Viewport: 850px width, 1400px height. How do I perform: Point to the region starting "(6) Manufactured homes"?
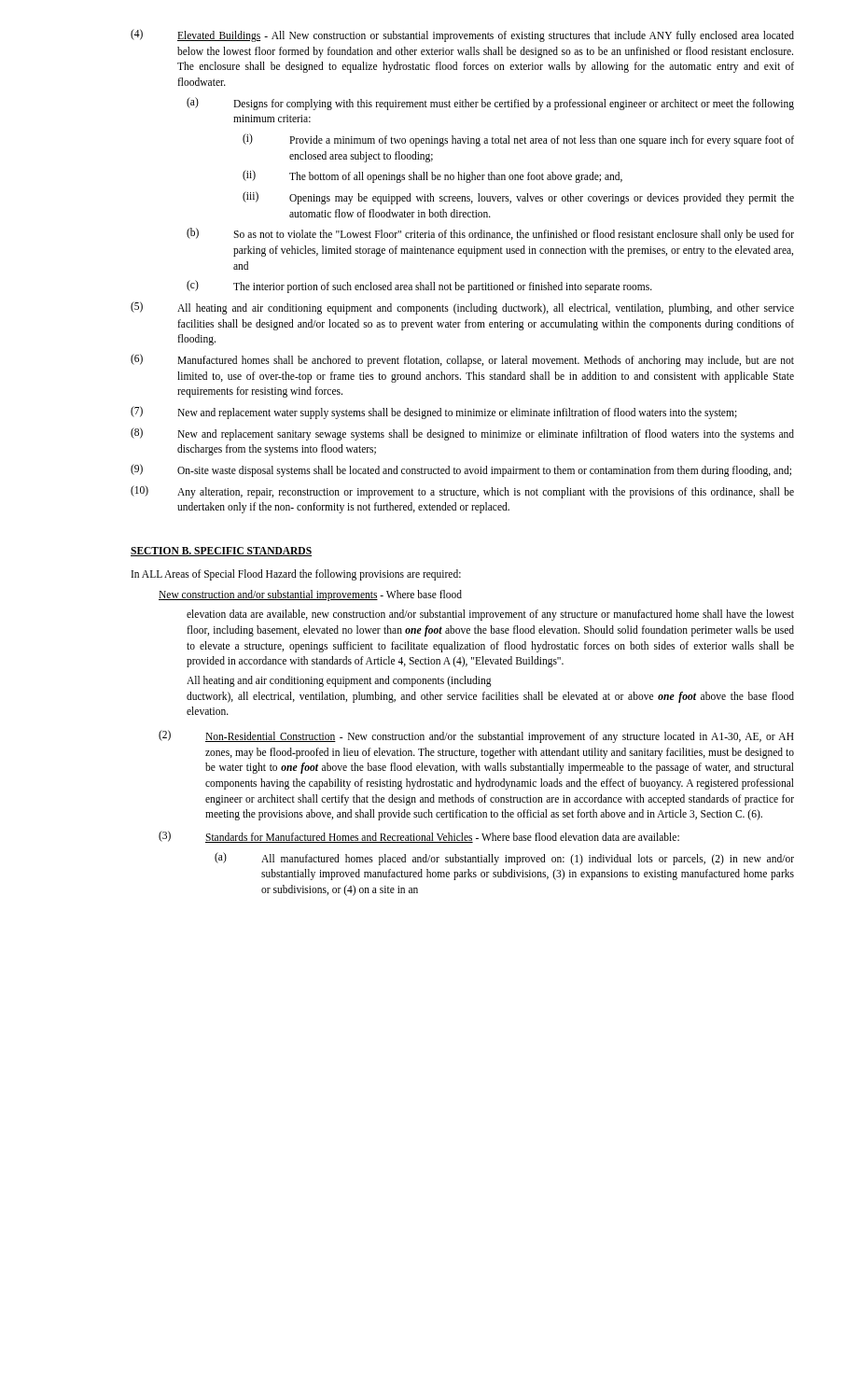pos(462,376)
